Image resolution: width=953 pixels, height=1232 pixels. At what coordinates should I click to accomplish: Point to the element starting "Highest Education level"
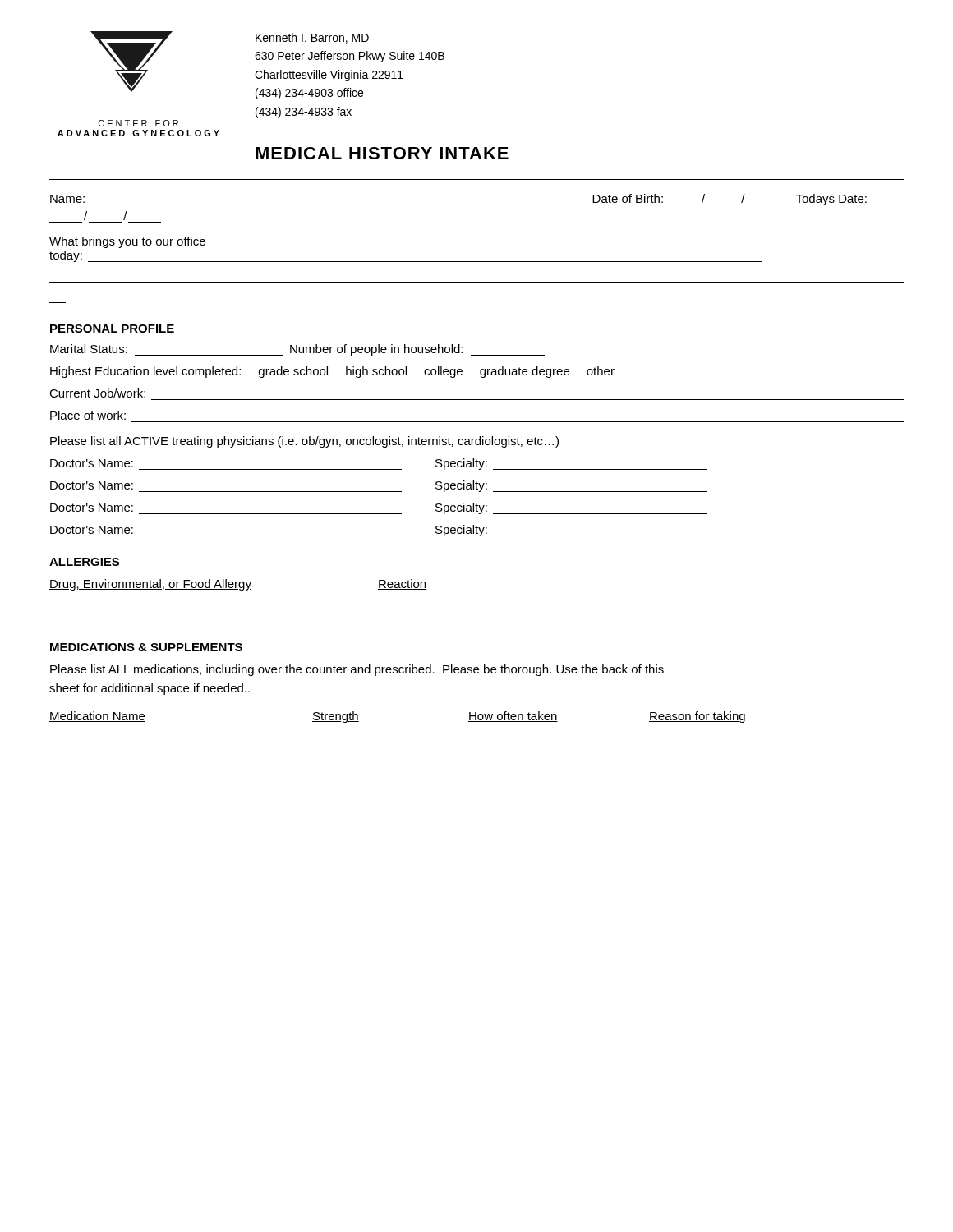[x=332, y=371]
